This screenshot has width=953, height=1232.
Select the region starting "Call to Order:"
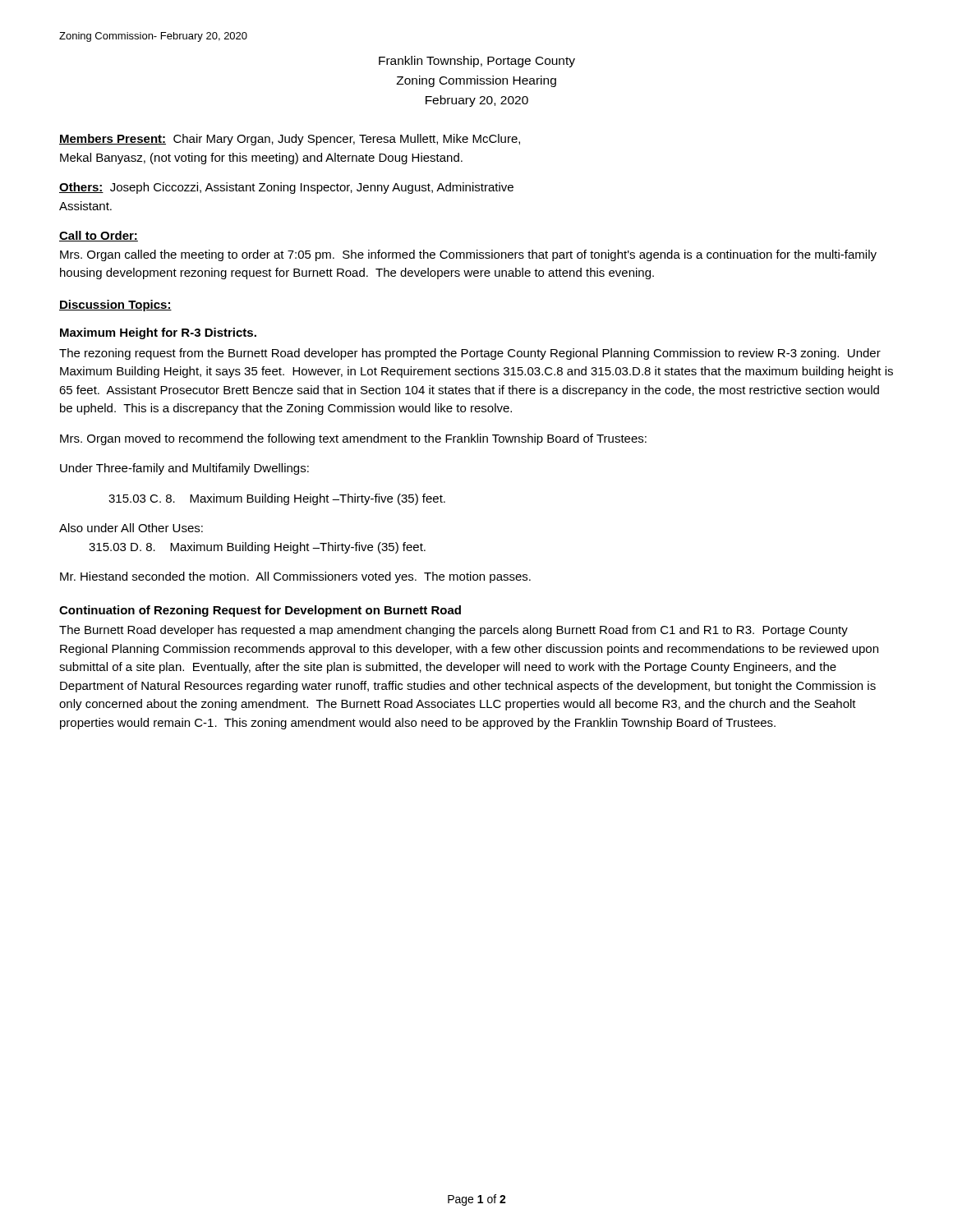[99, 235]
